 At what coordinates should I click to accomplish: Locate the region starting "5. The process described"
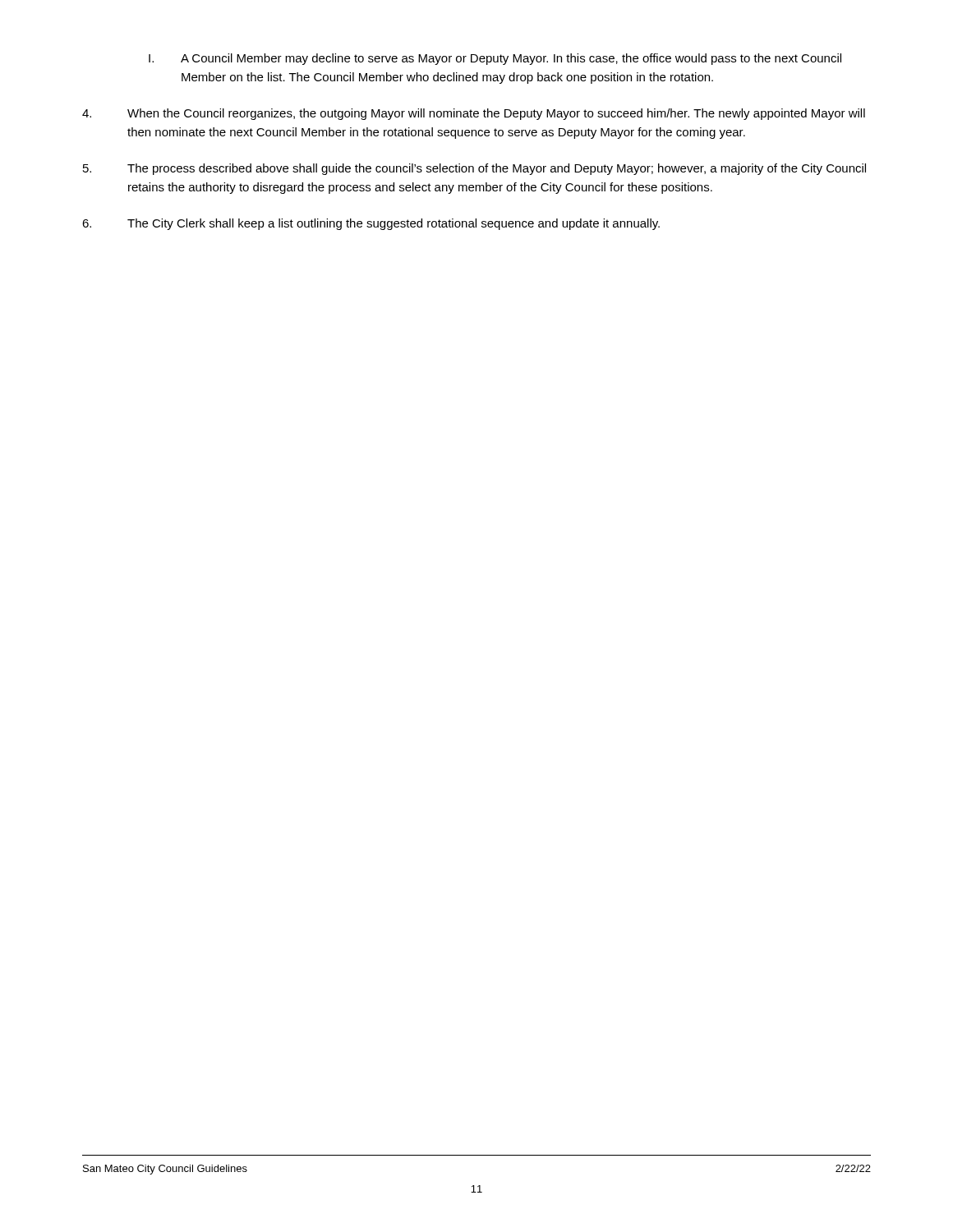[x=476, y=178]
